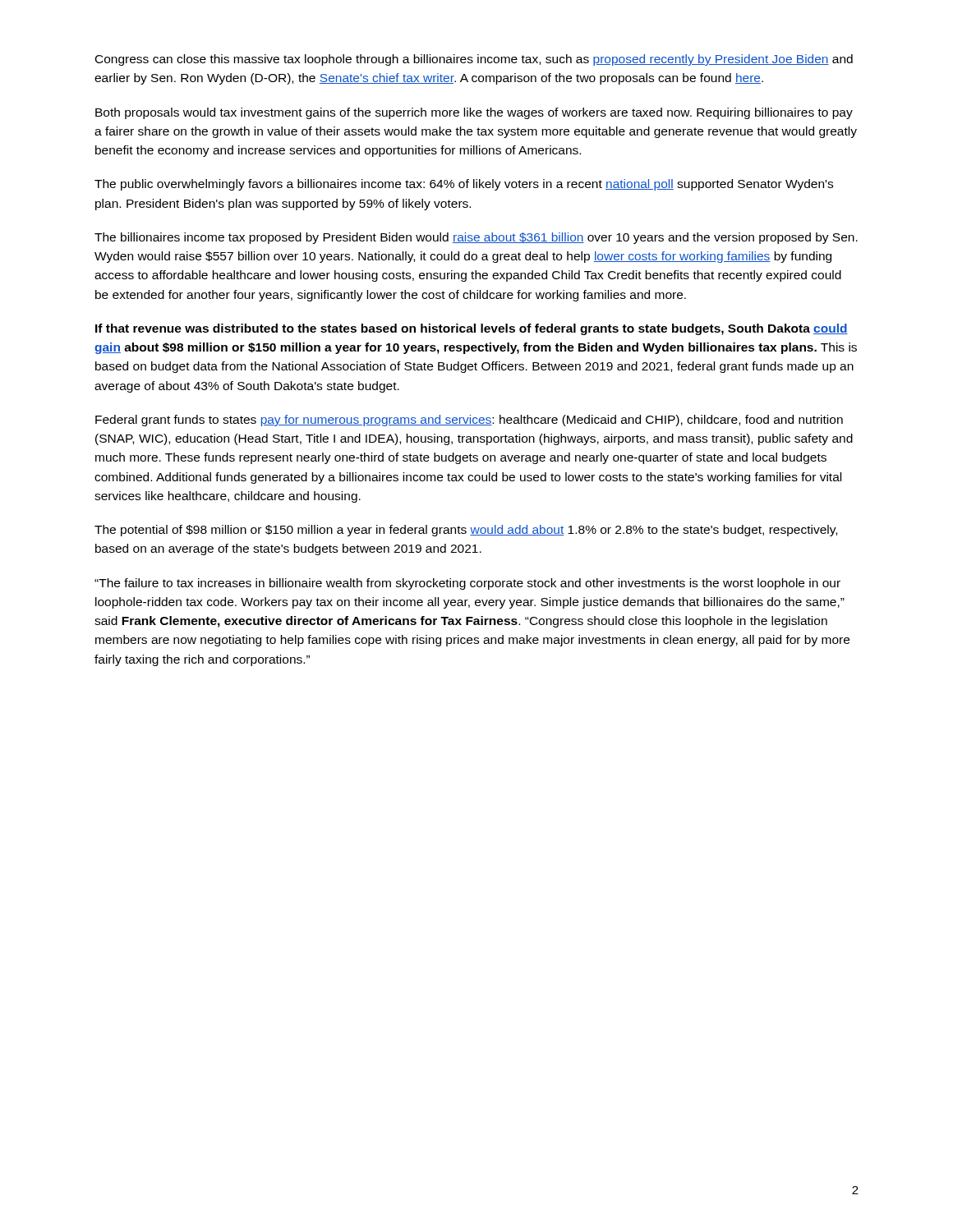Find the text block containing "If that revenue was"
The width and height of the screenshot is (953, 1232).
pos(476,357)
